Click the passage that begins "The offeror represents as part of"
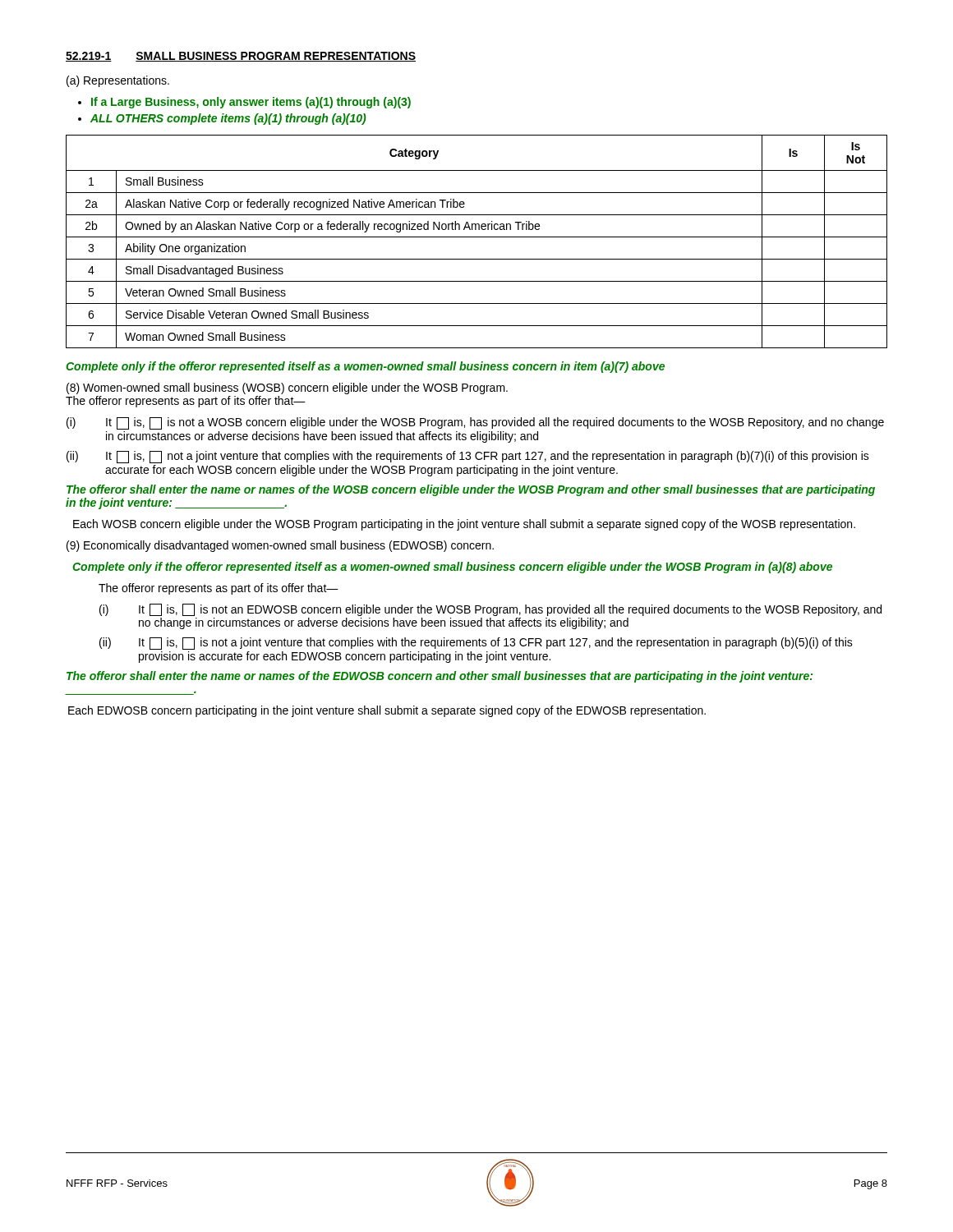The height and width of the screenshot is (1232, 953). point(218,588)
